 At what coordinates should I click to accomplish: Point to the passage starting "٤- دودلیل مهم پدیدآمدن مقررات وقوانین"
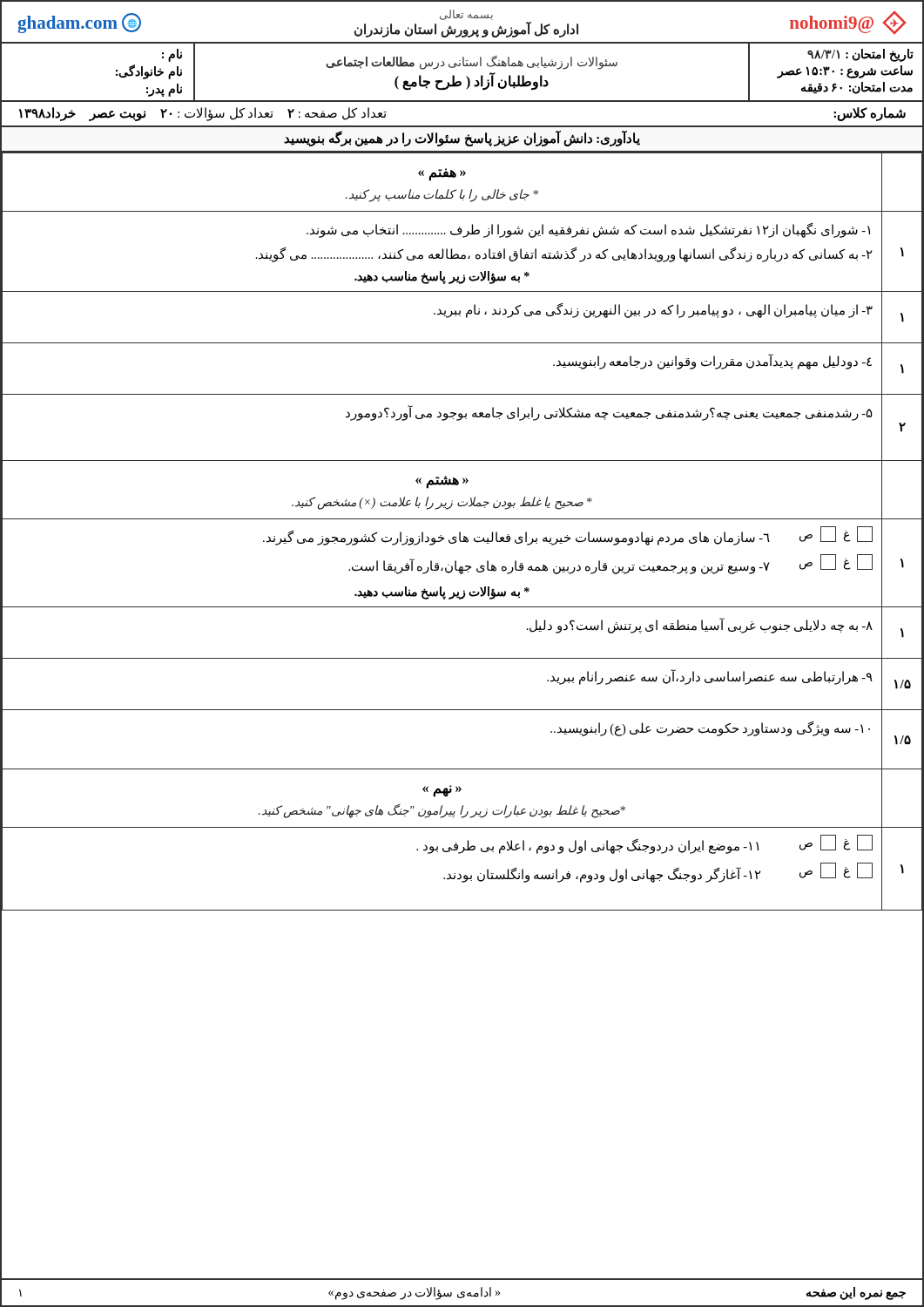[x=712, y=362]
